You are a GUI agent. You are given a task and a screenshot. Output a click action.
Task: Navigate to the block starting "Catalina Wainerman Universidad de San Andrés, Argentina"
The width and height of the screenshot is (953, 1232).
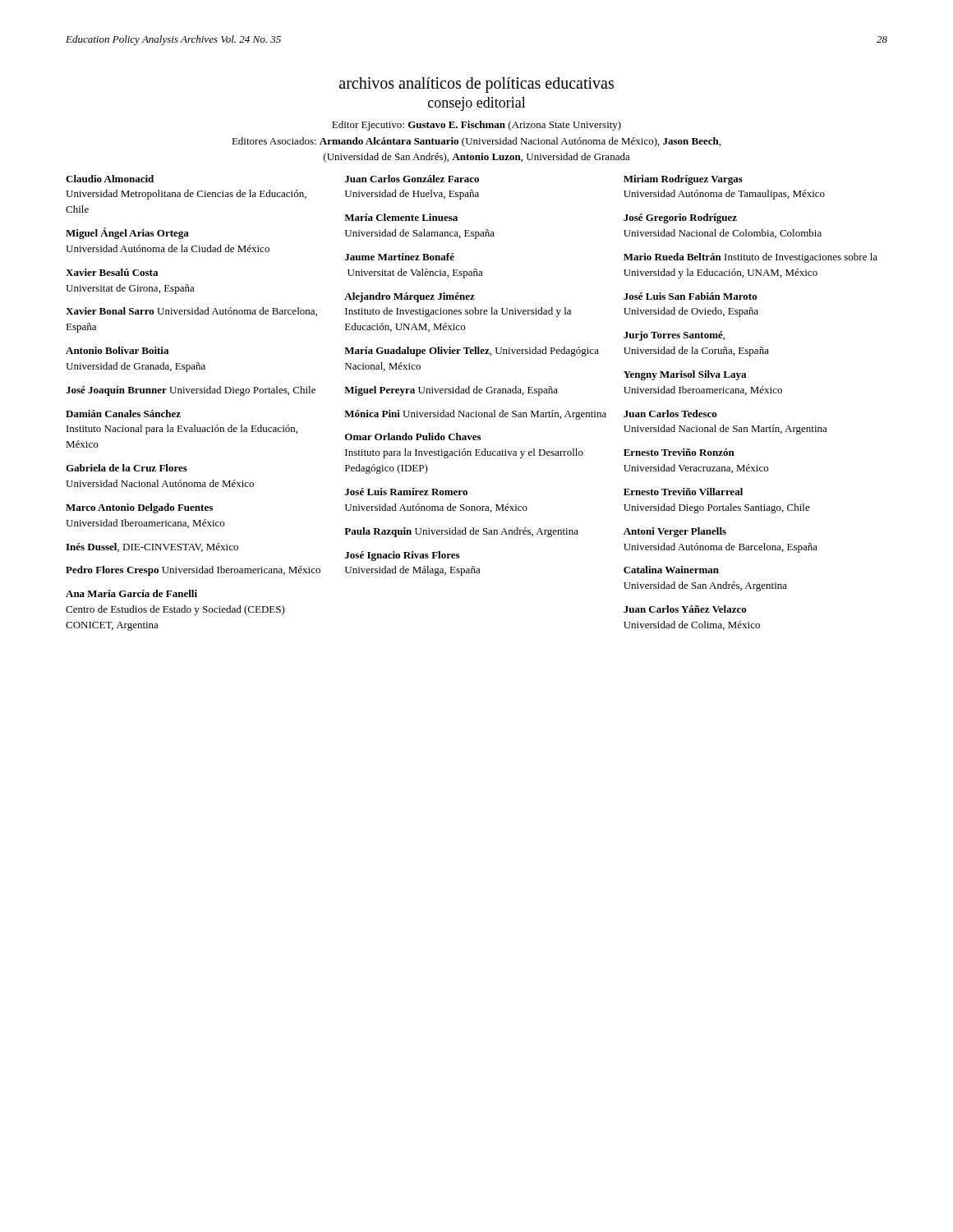[705, 578]
